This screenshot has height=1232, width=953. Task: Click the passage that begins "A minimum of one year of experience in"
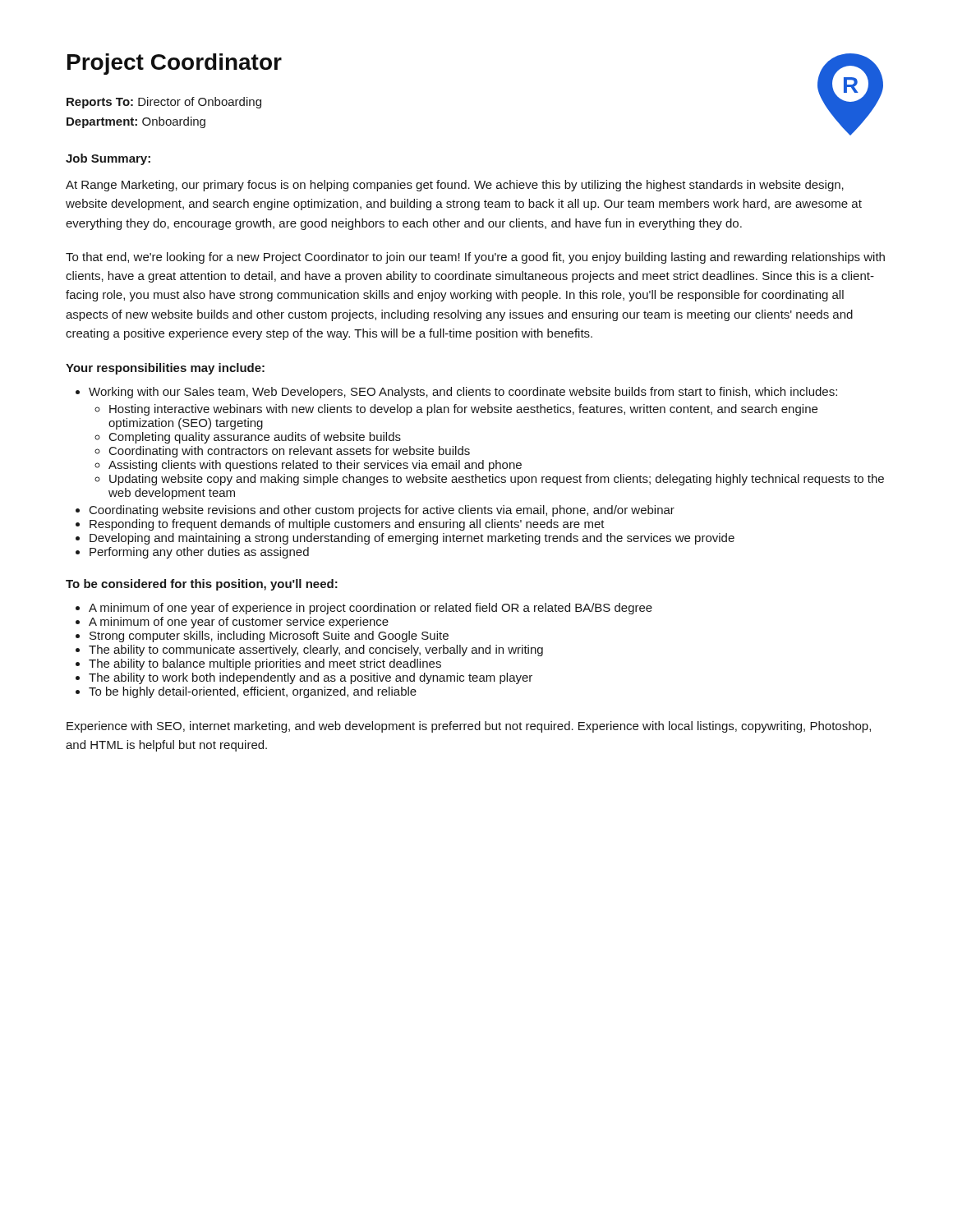tap(488, 607)
